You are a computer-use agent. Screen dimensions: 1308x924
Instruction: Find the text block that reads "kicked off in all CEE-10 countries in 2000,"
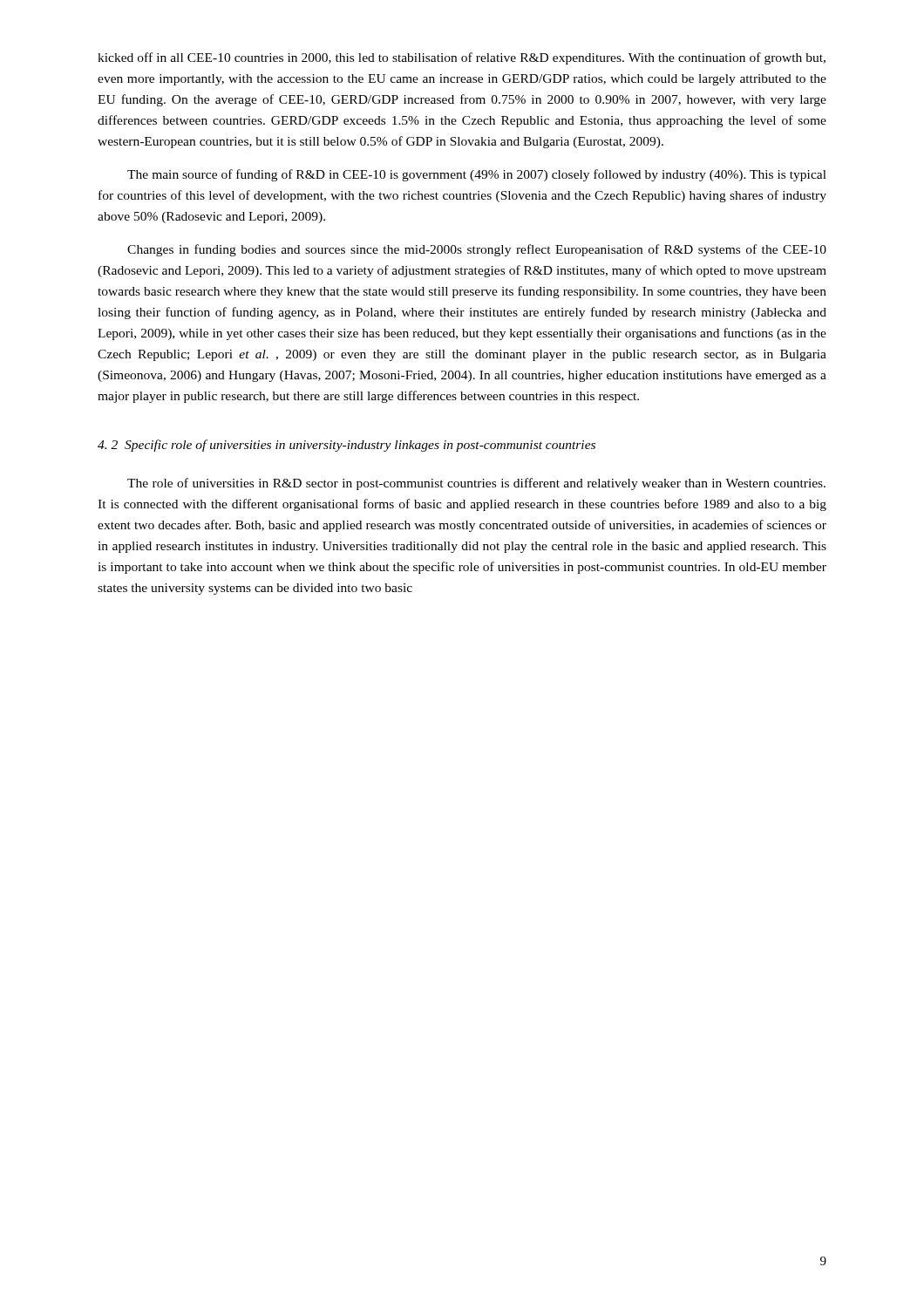point(462,99)
